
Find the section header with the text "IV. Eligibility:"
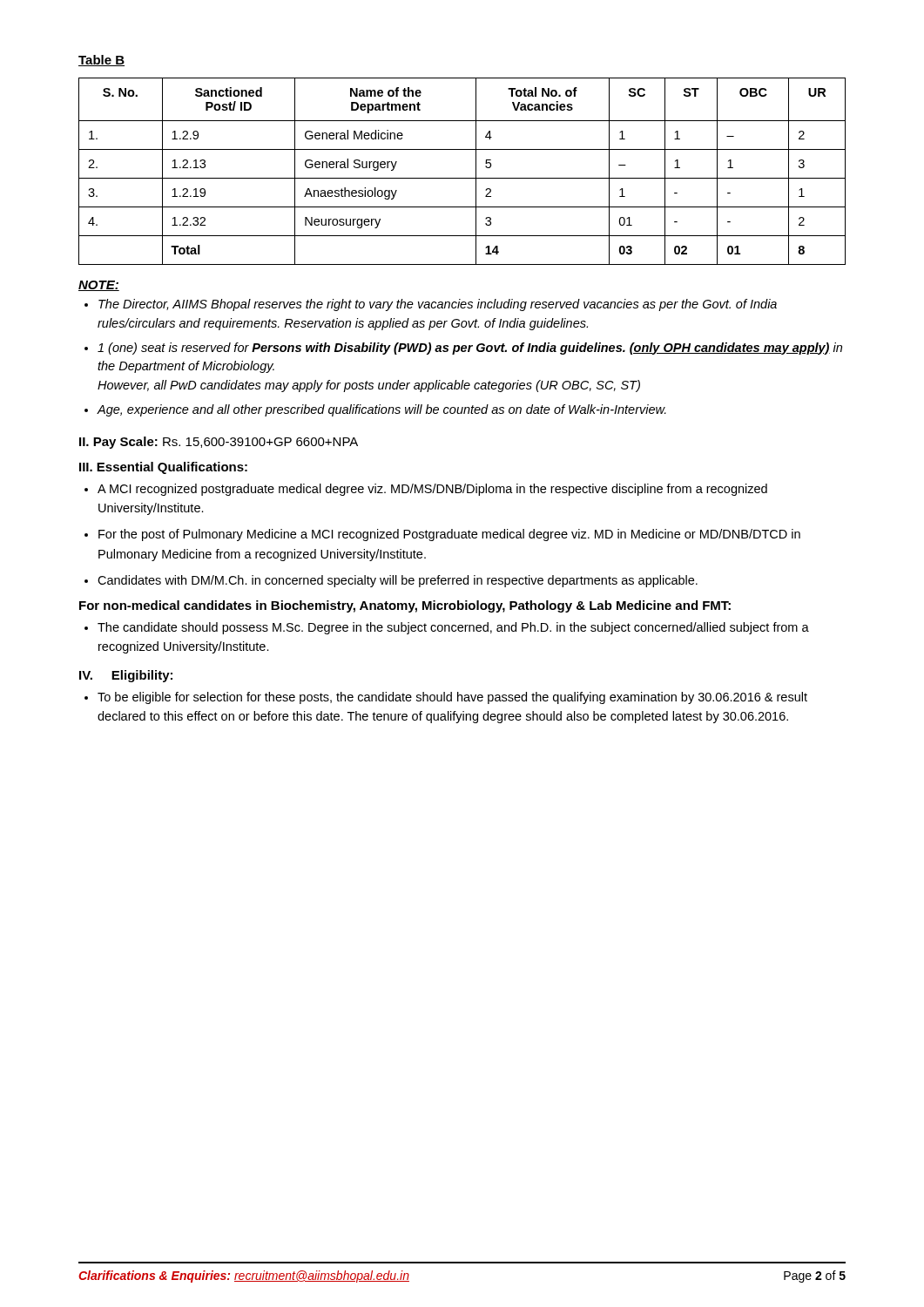click(126, 675)
